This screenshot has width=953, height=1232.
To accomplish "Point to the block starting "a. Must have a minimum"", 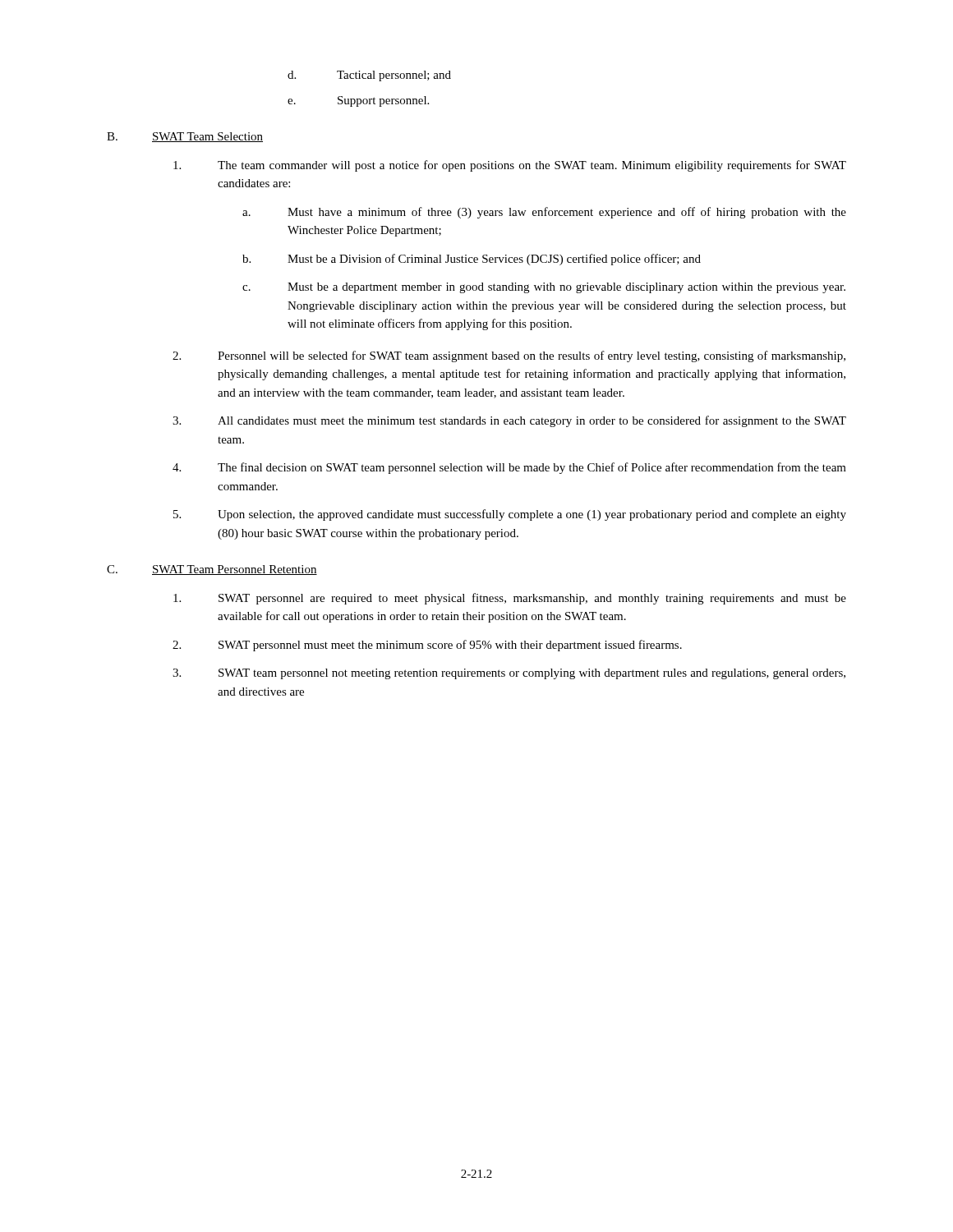I will pos(544,221).
